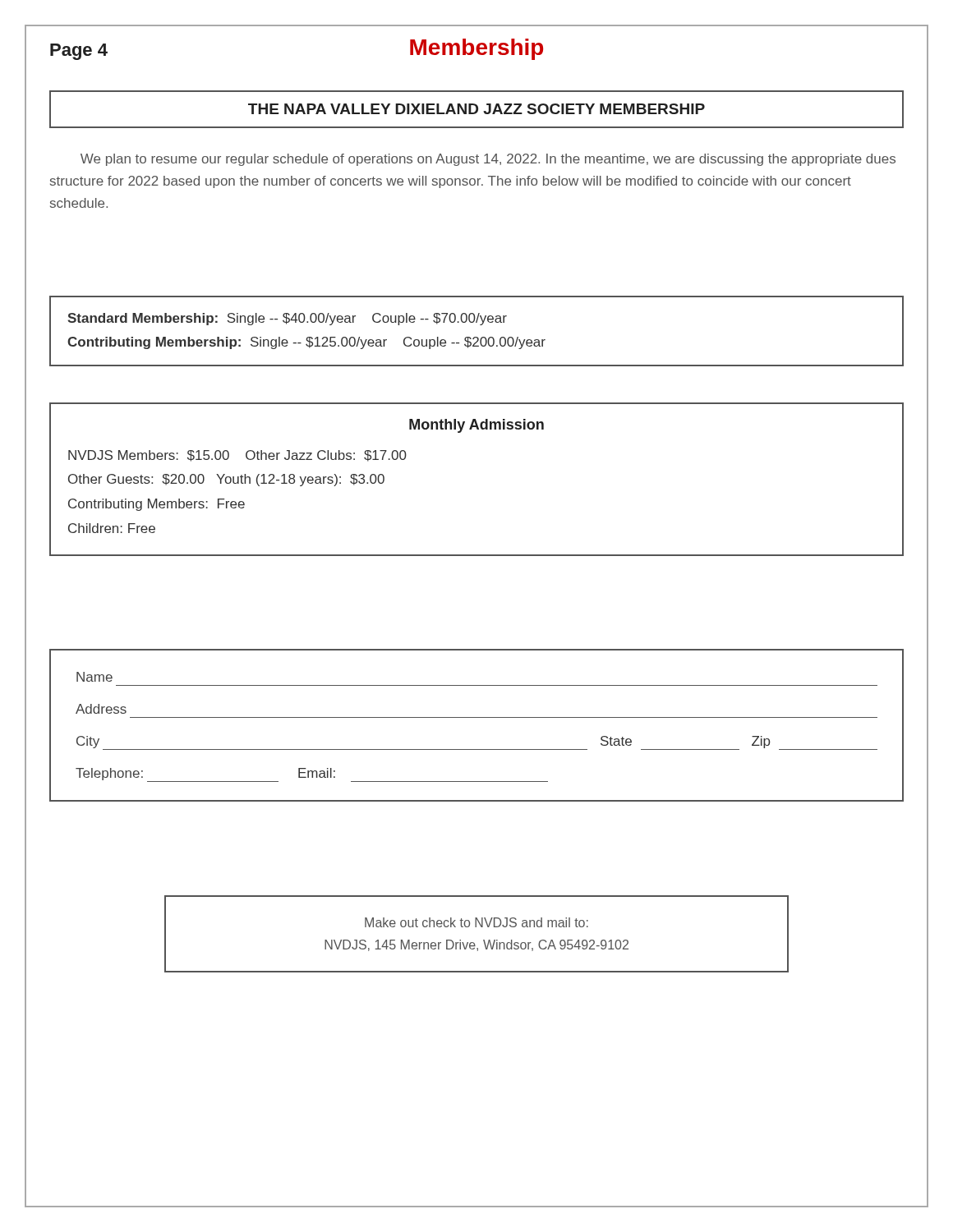Point to the block beginning "Monthly Admission NVDJS"
The width and height of the screenshot is (953, 1232).
tap(476, 472)
